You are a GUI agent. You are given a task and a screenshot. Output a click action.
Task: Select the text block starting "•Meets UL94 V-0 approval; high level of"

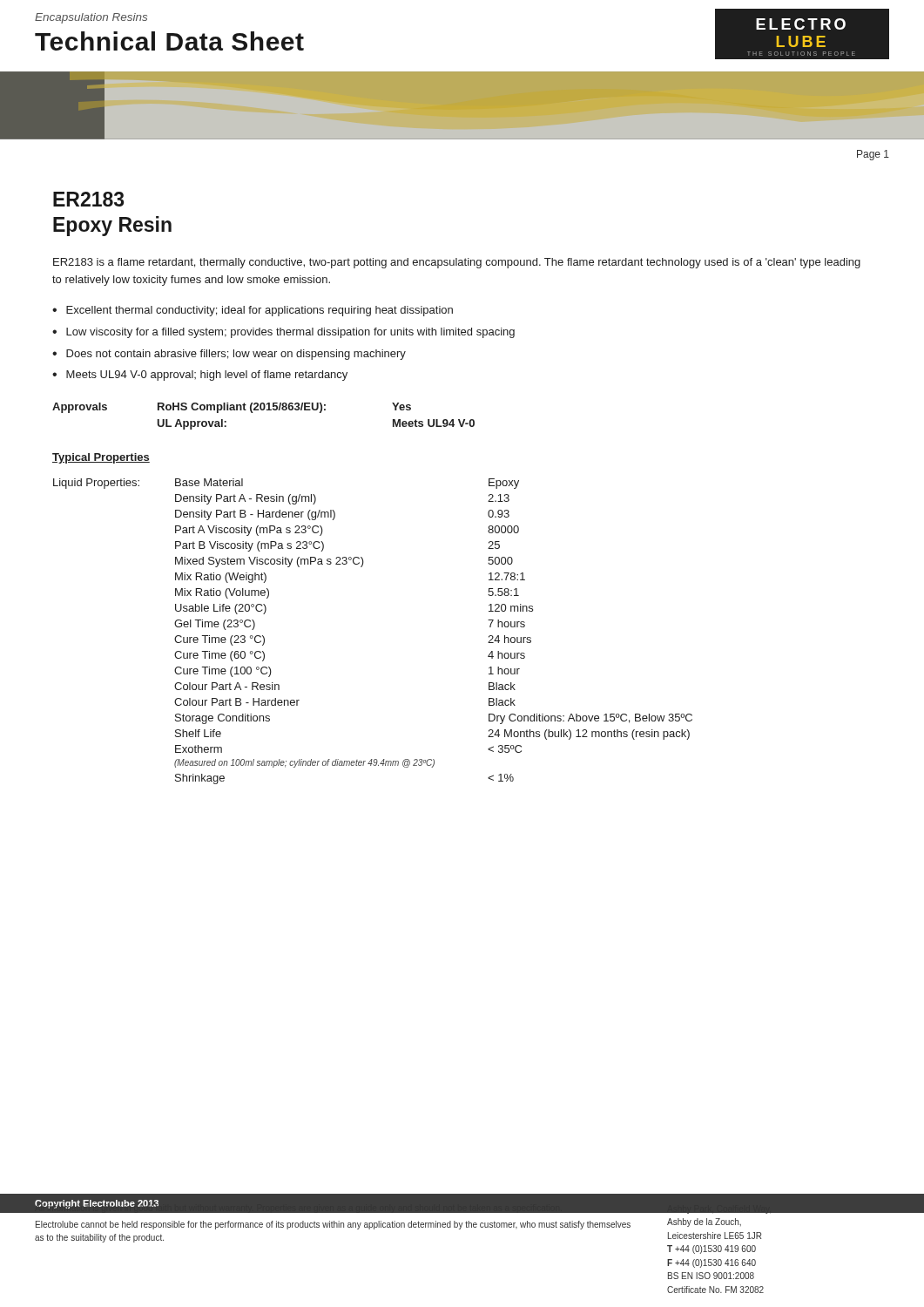[x=200, y=375]
